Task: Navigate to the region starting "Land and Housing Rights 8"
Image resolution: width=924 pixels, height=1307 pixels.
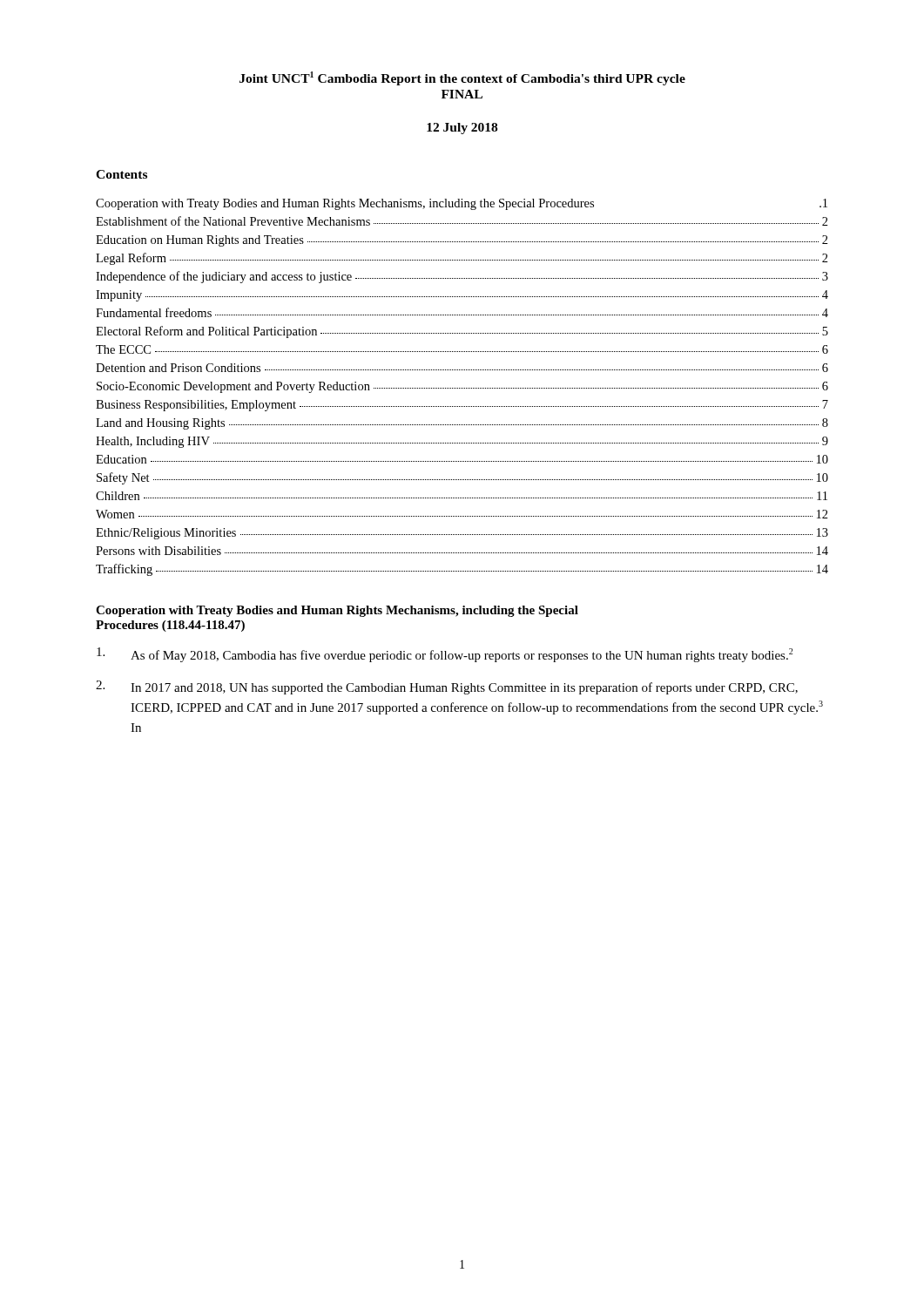Action: click(462, 423)
